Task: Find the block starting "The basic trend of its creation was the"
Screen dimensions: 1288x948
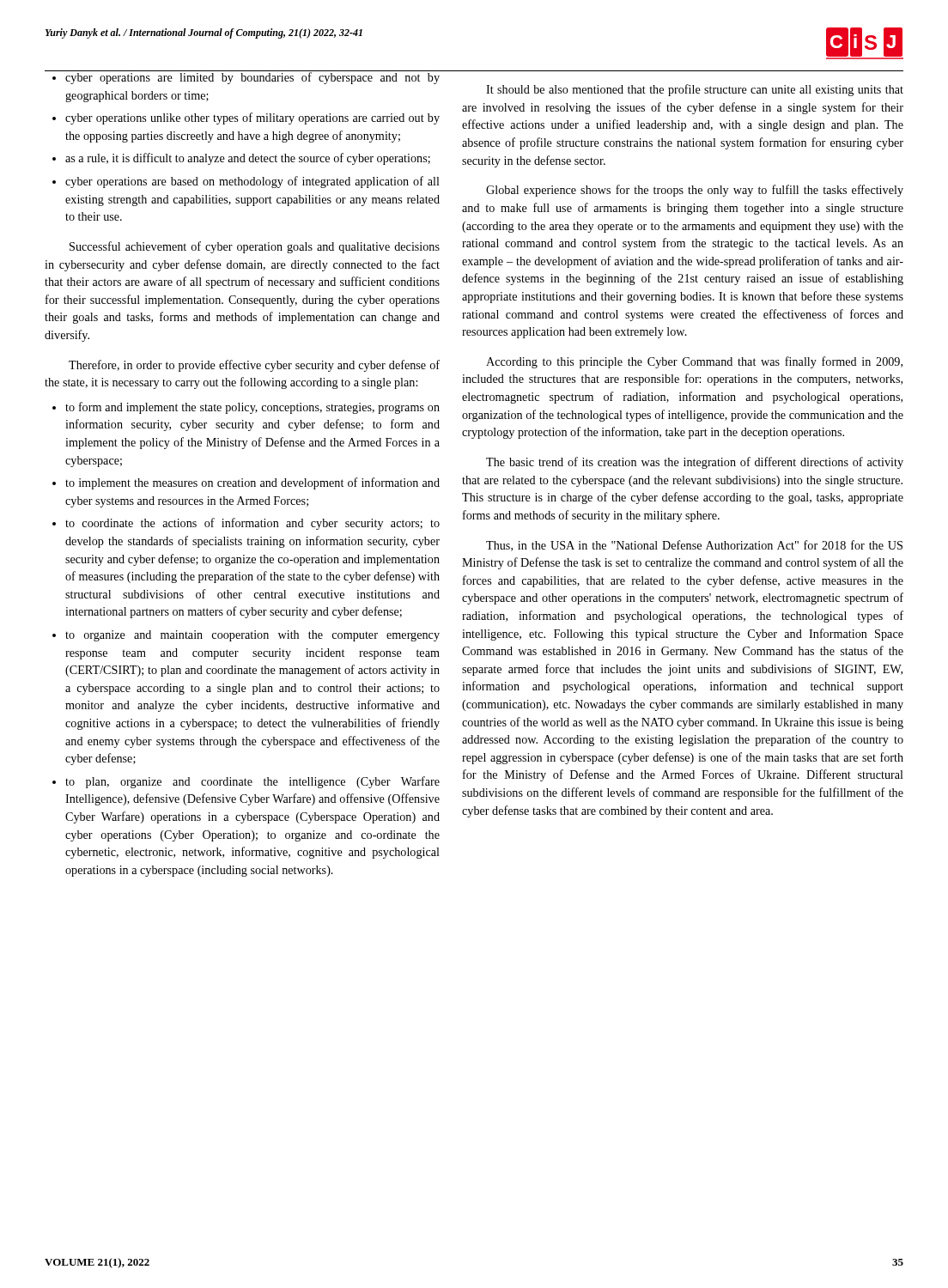Action: tap(683, 489)
